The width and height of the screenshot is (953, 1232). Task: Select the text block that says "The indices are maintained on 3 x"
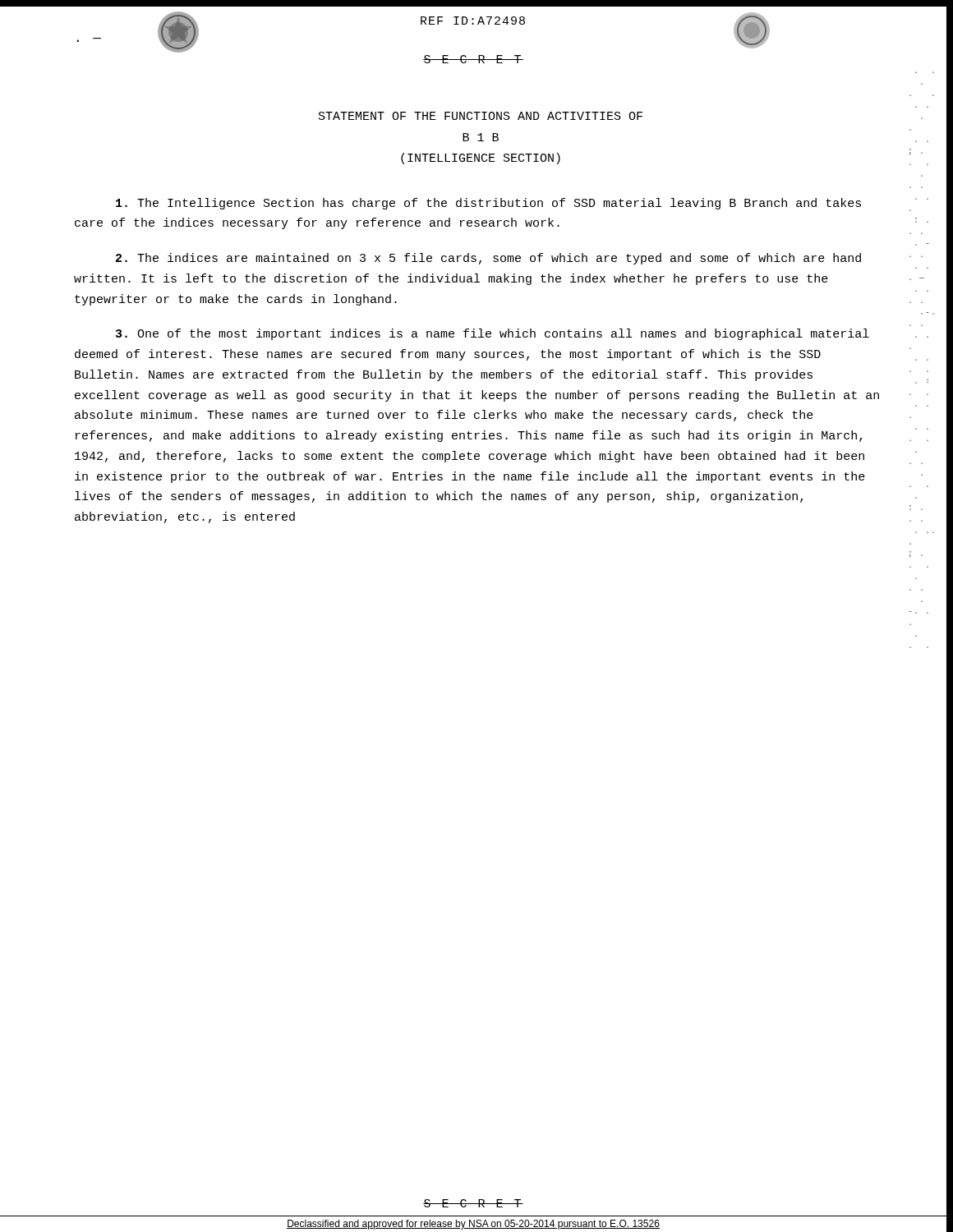[x=481, y=280]
